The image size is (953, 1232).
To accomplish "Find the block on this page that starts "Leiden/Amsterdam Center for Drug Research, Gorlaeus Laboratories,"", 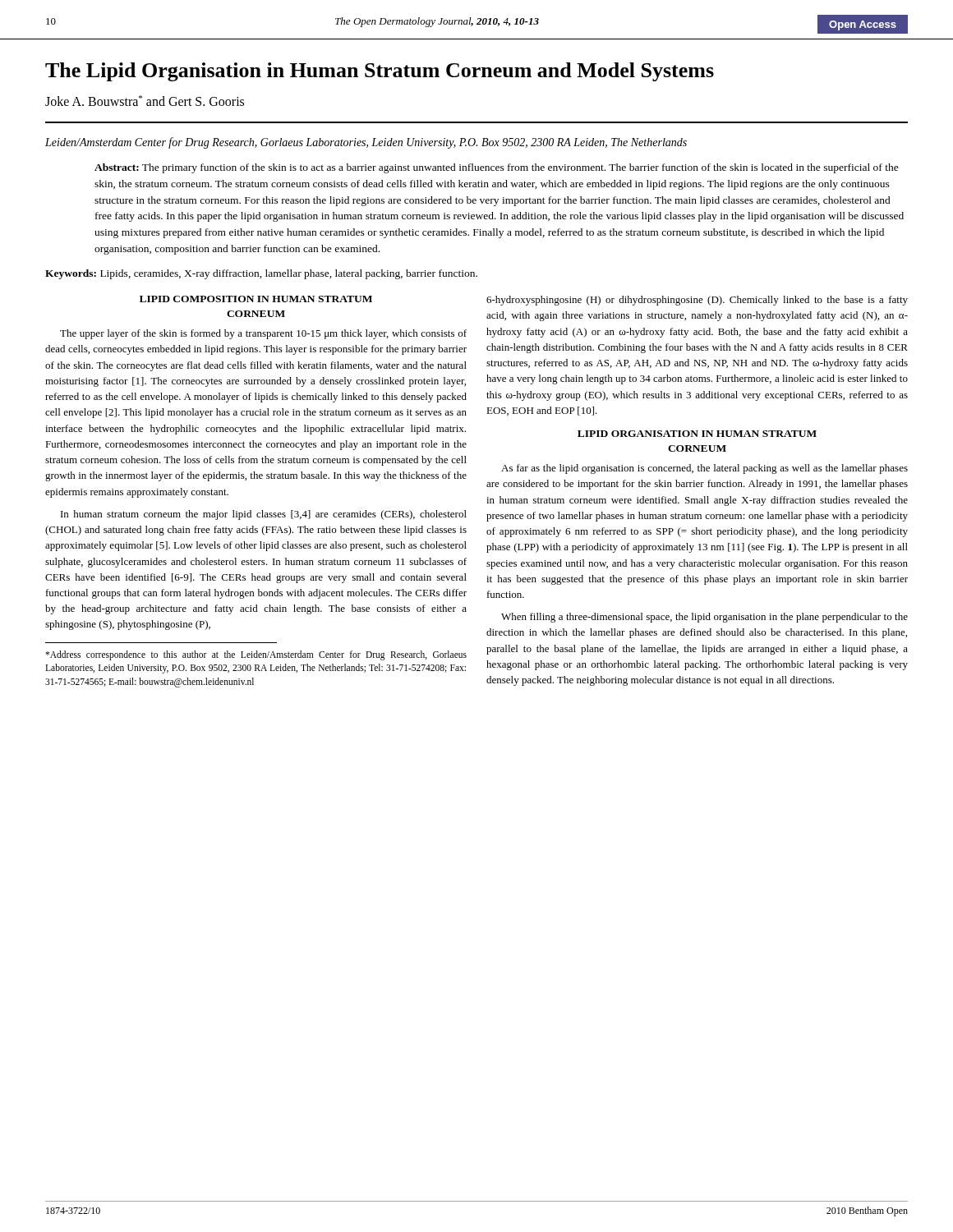I will [x=366, y=142].
